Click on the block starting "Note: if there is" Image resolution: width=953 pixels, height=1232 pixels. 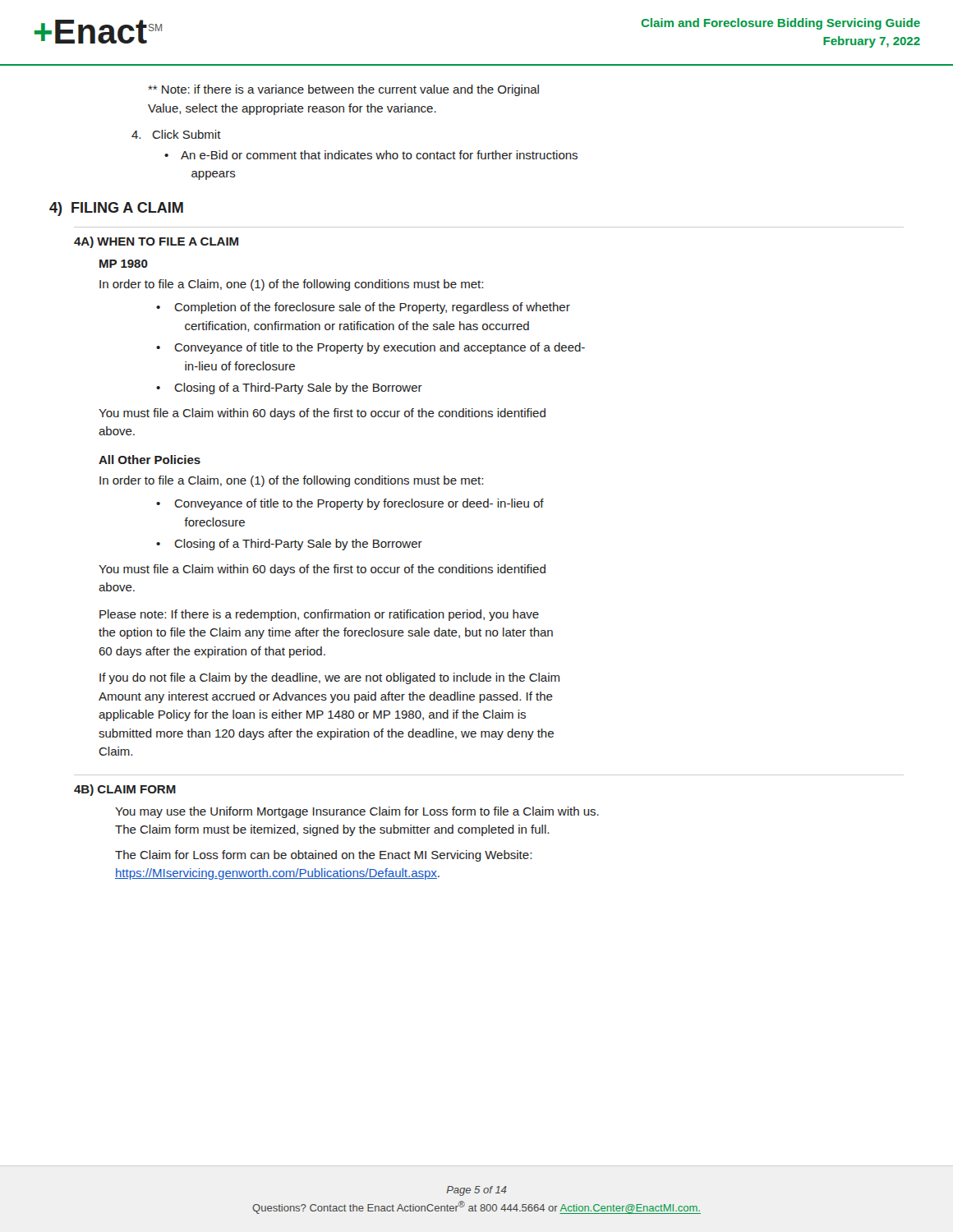click(x=344, y=98)
